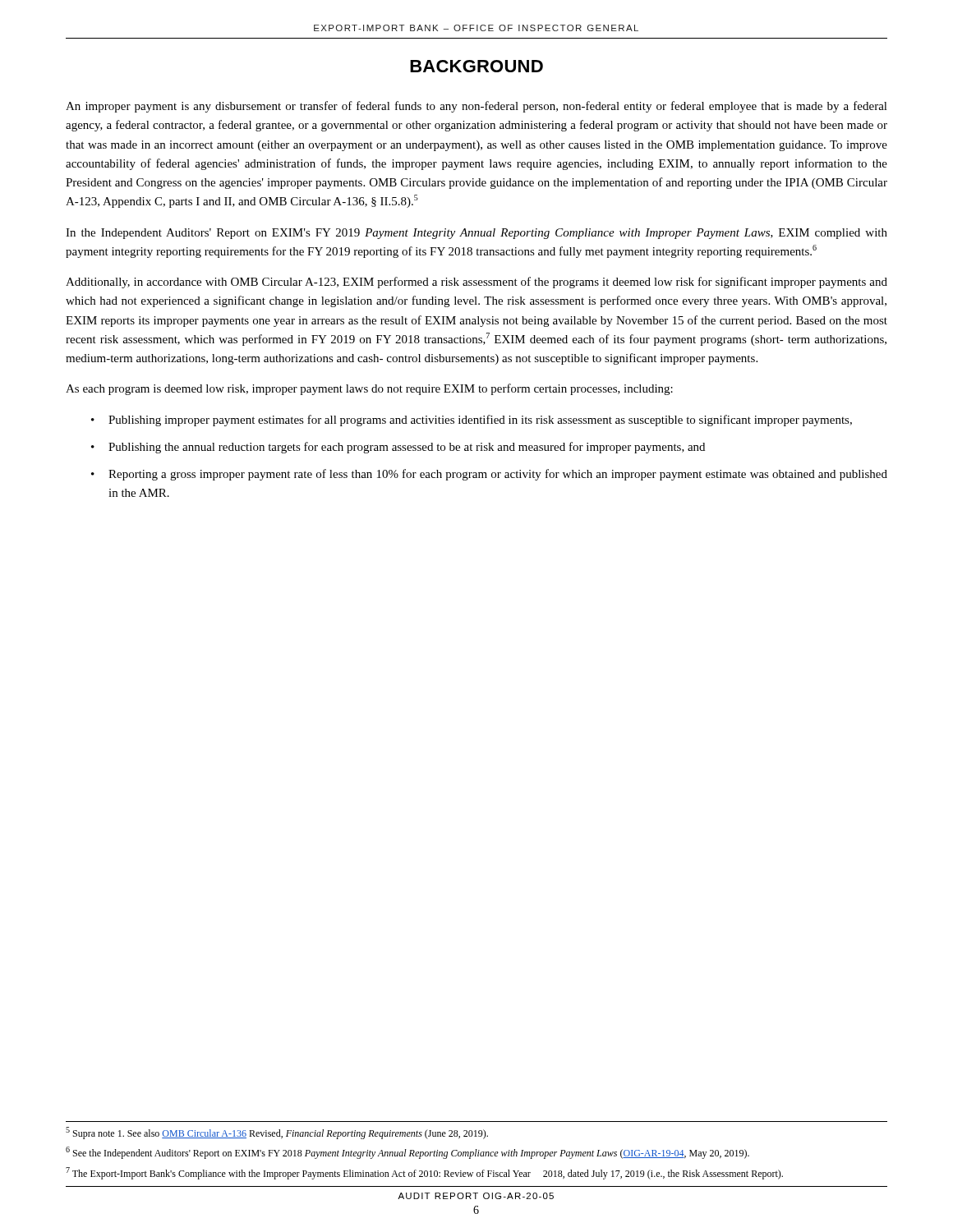Locate the block starting "• Publishing the annual reduction targets for"
Viewport: 953px width, 1232px height.
click(489, 447)
